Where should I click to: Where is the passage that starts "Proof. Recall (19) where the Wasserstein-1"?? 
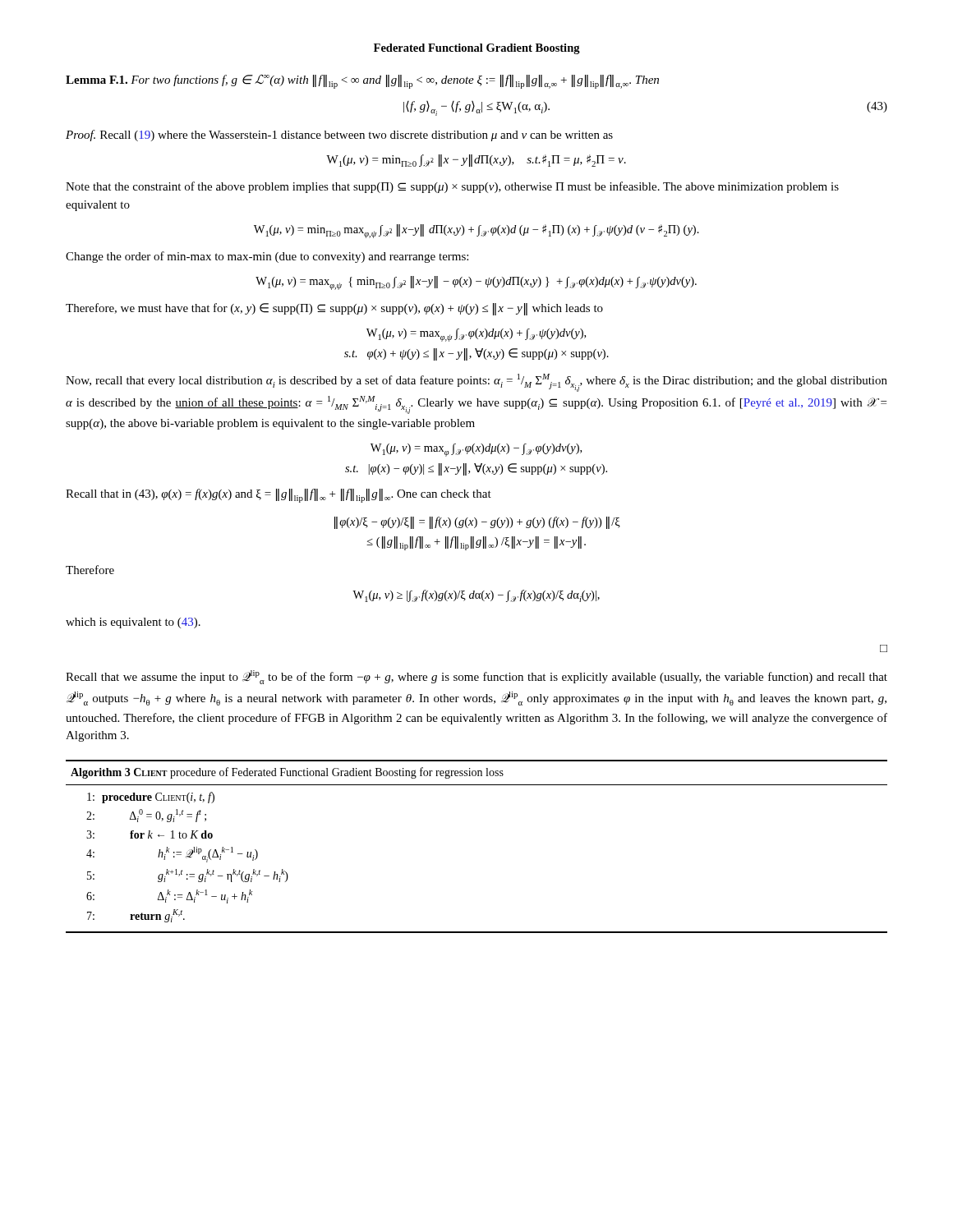pos(339,135)
